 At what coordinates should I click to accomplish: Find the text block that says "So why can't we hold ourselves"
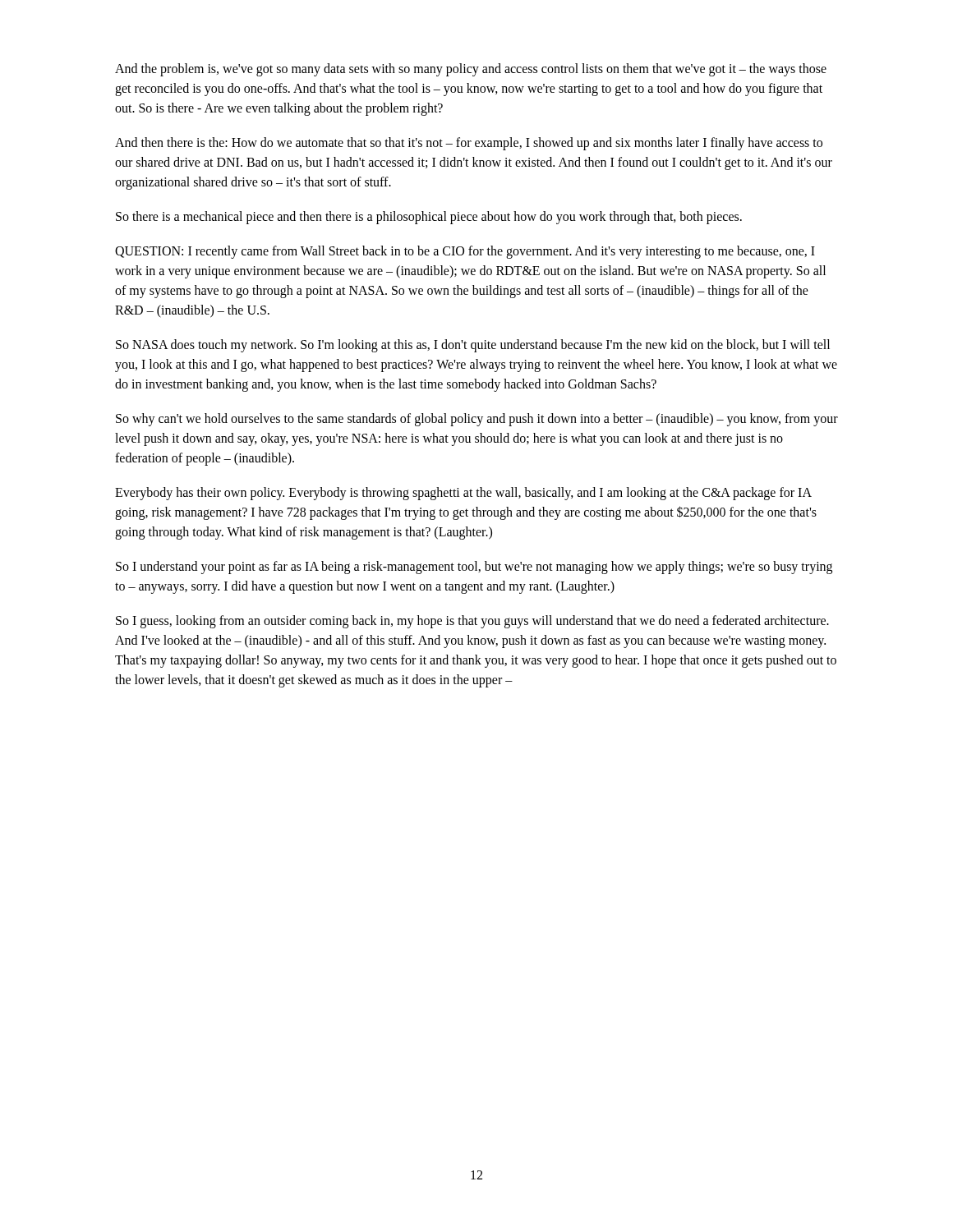pyautogui.click(x=476, y=438)
